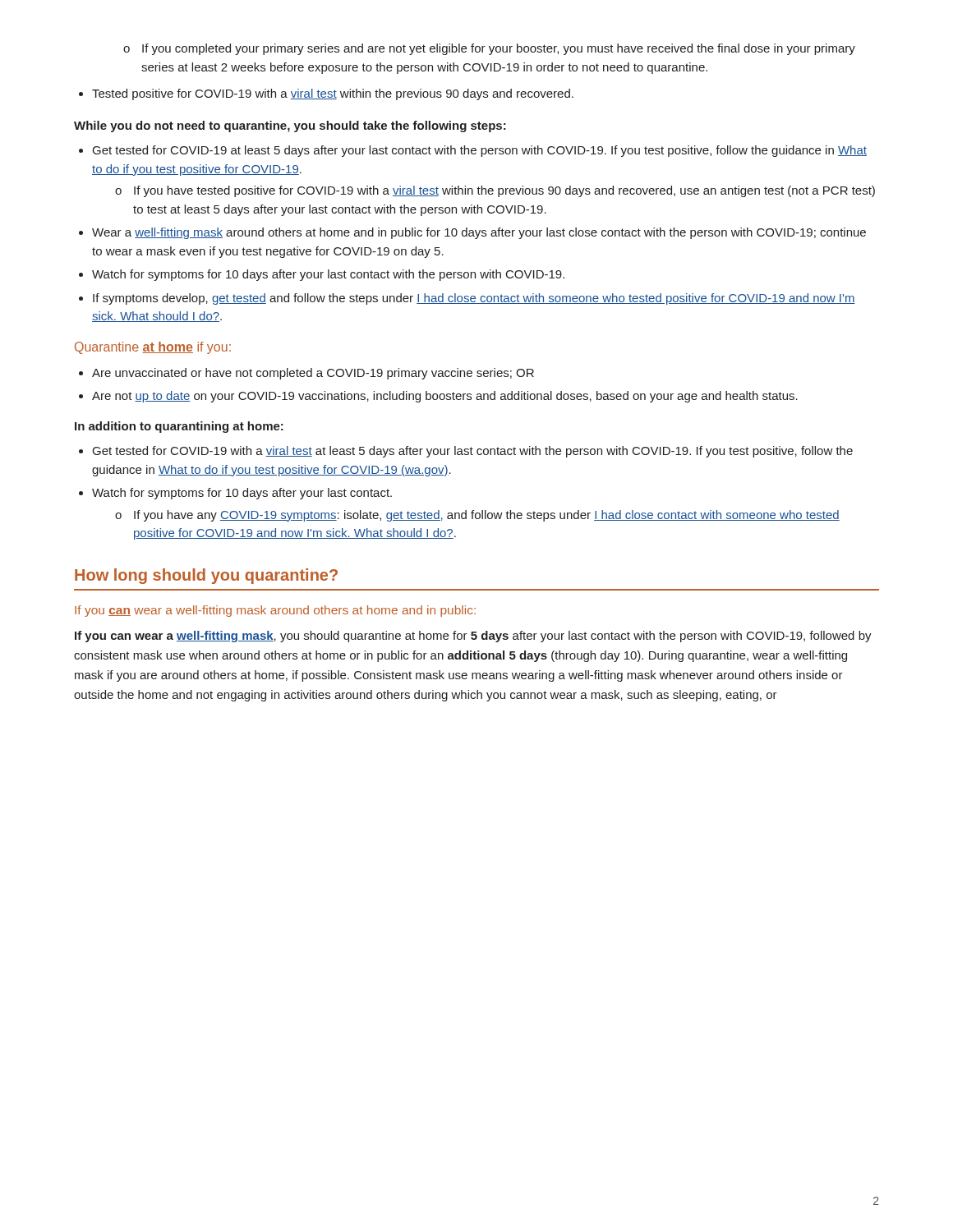Locate the text "In addition to quarantining at home:"

point(179,427)
